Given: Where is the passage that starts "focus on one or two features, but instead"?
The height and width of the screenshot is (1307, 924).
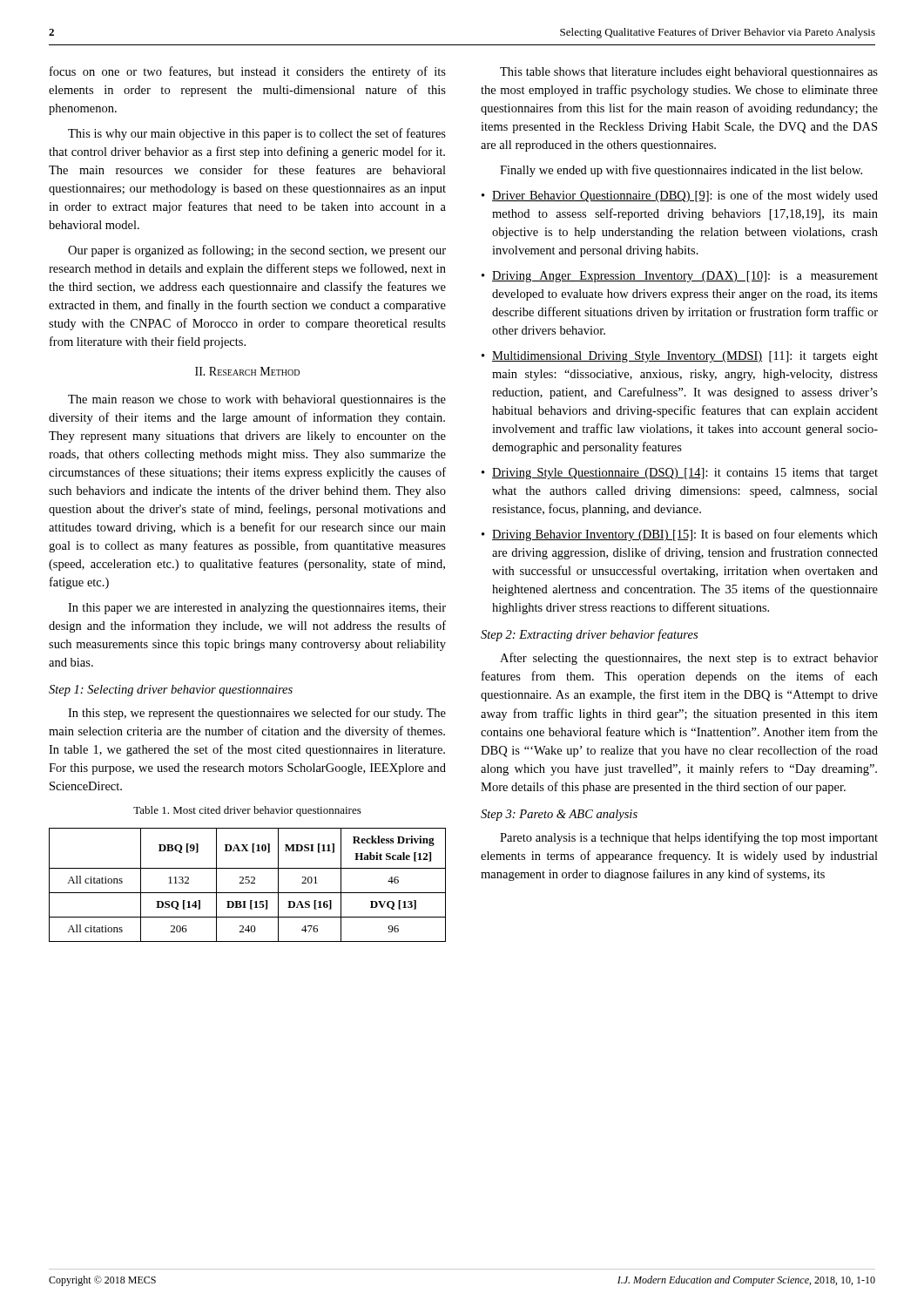Looking at the screenshot, I should coord(247,90).
